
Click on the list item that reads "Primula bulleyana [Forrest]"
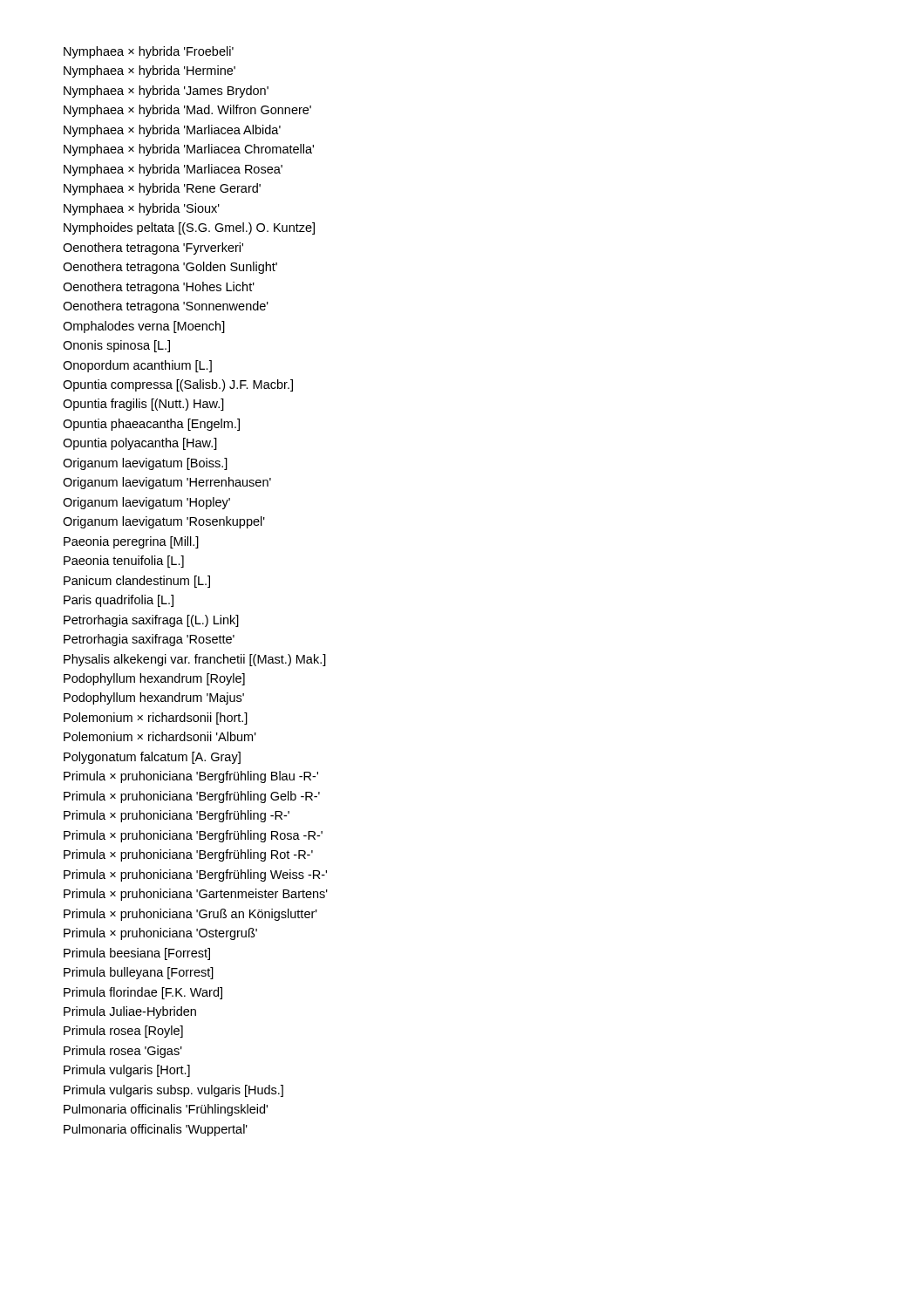coord(139,973)
